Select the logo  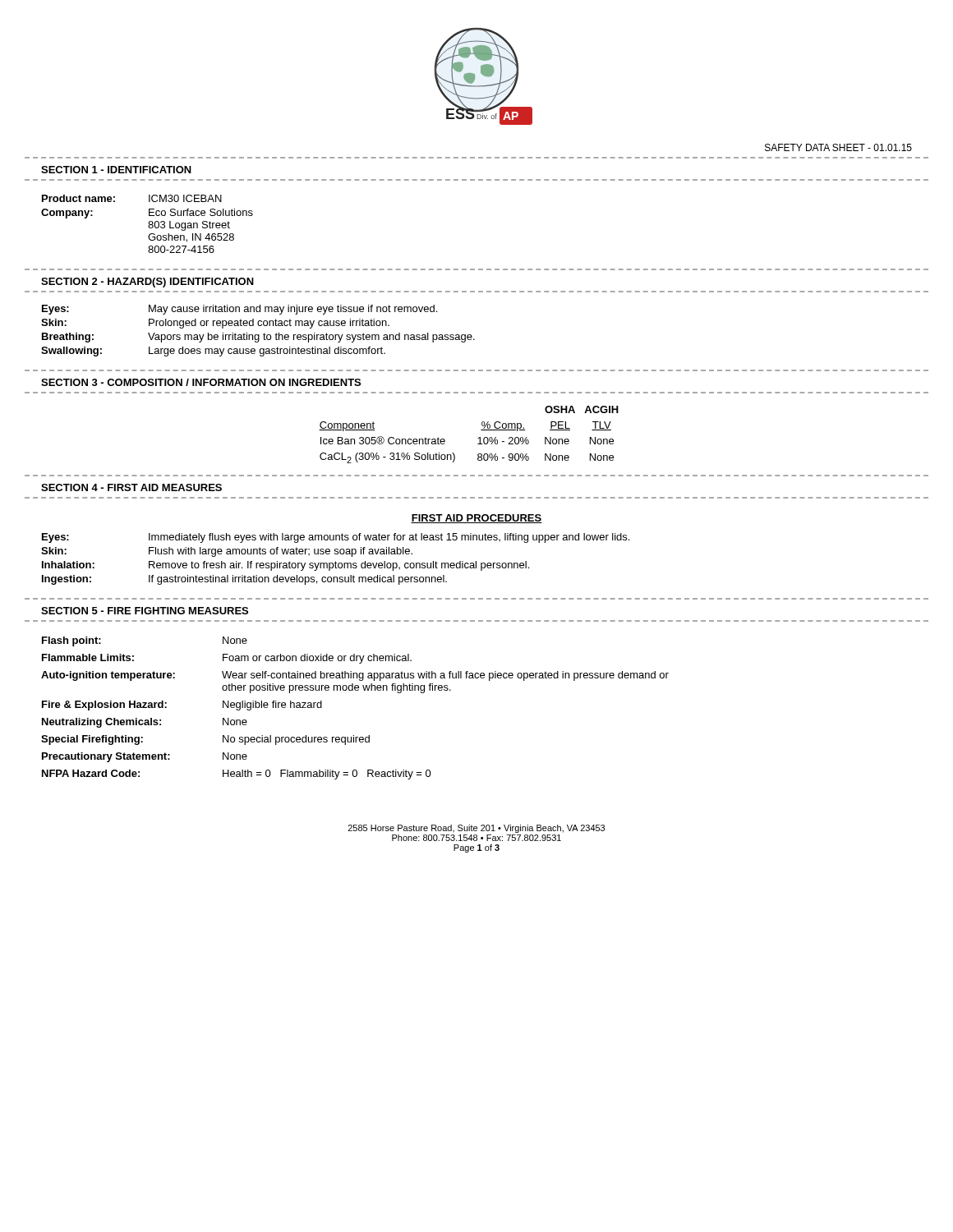point(476,71)
